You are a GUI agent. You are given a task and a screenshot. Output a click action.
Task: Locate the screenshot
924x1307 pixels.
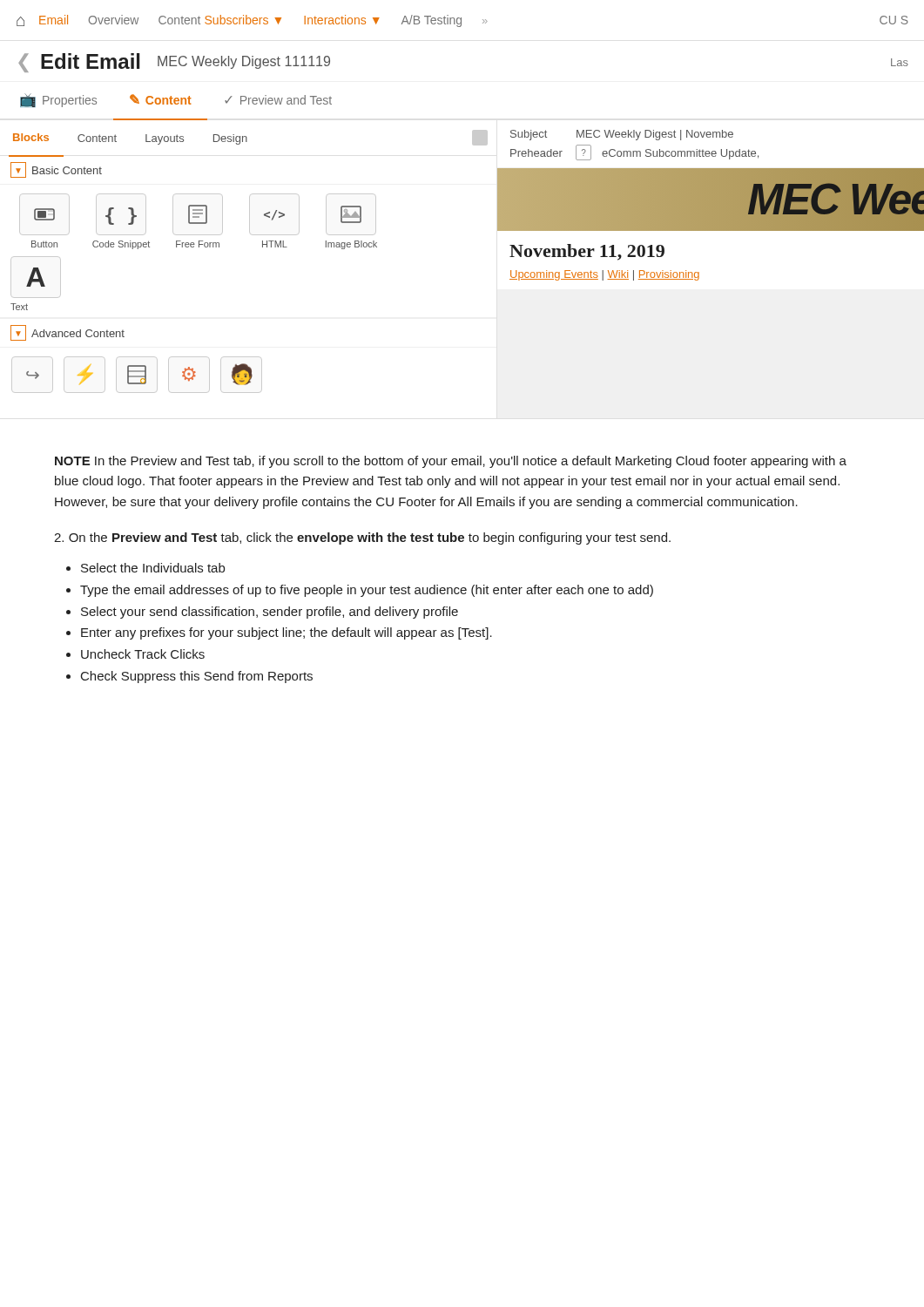coord(462,210)
